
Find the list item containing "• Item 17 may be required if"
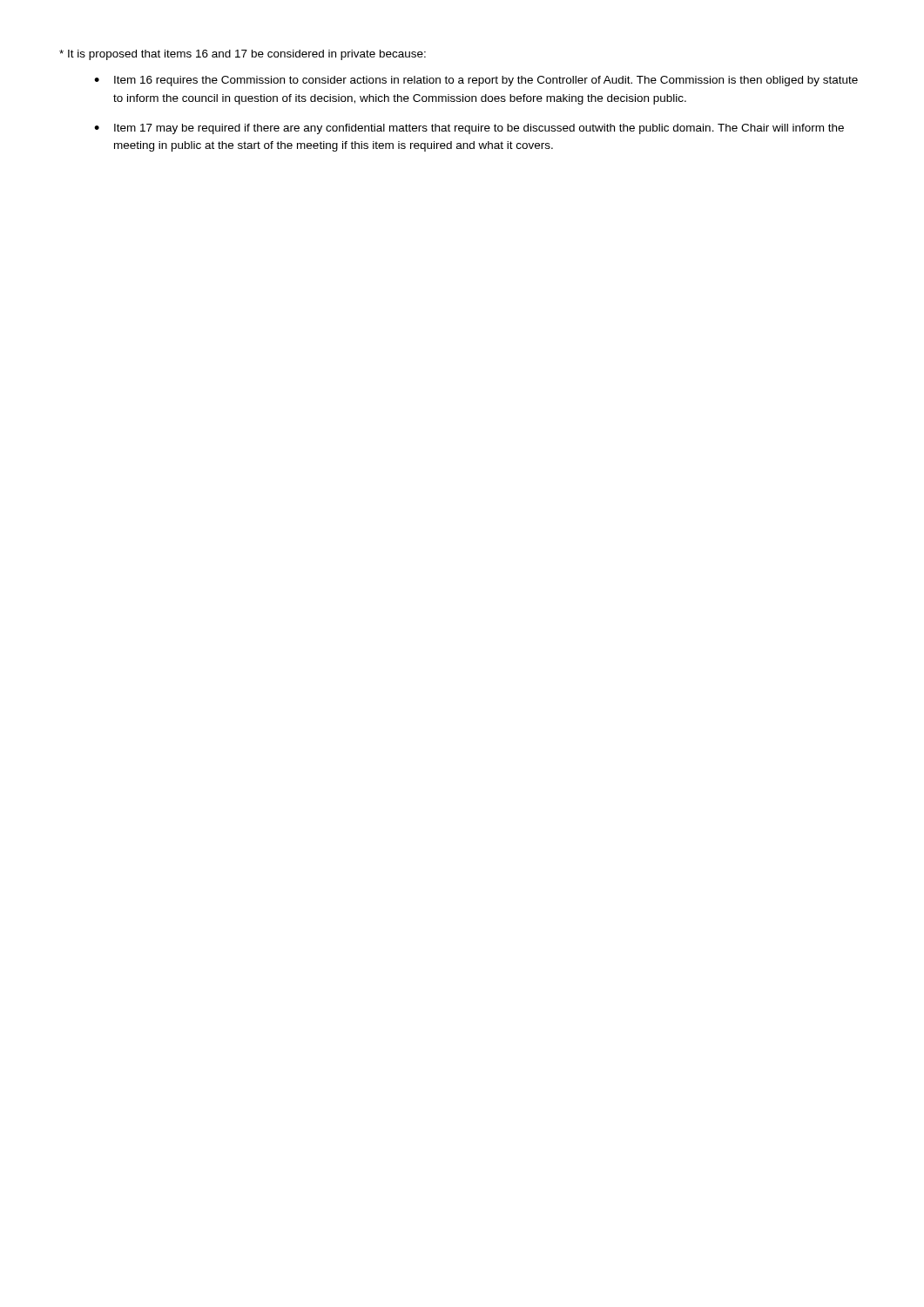[x=479, y=137]
